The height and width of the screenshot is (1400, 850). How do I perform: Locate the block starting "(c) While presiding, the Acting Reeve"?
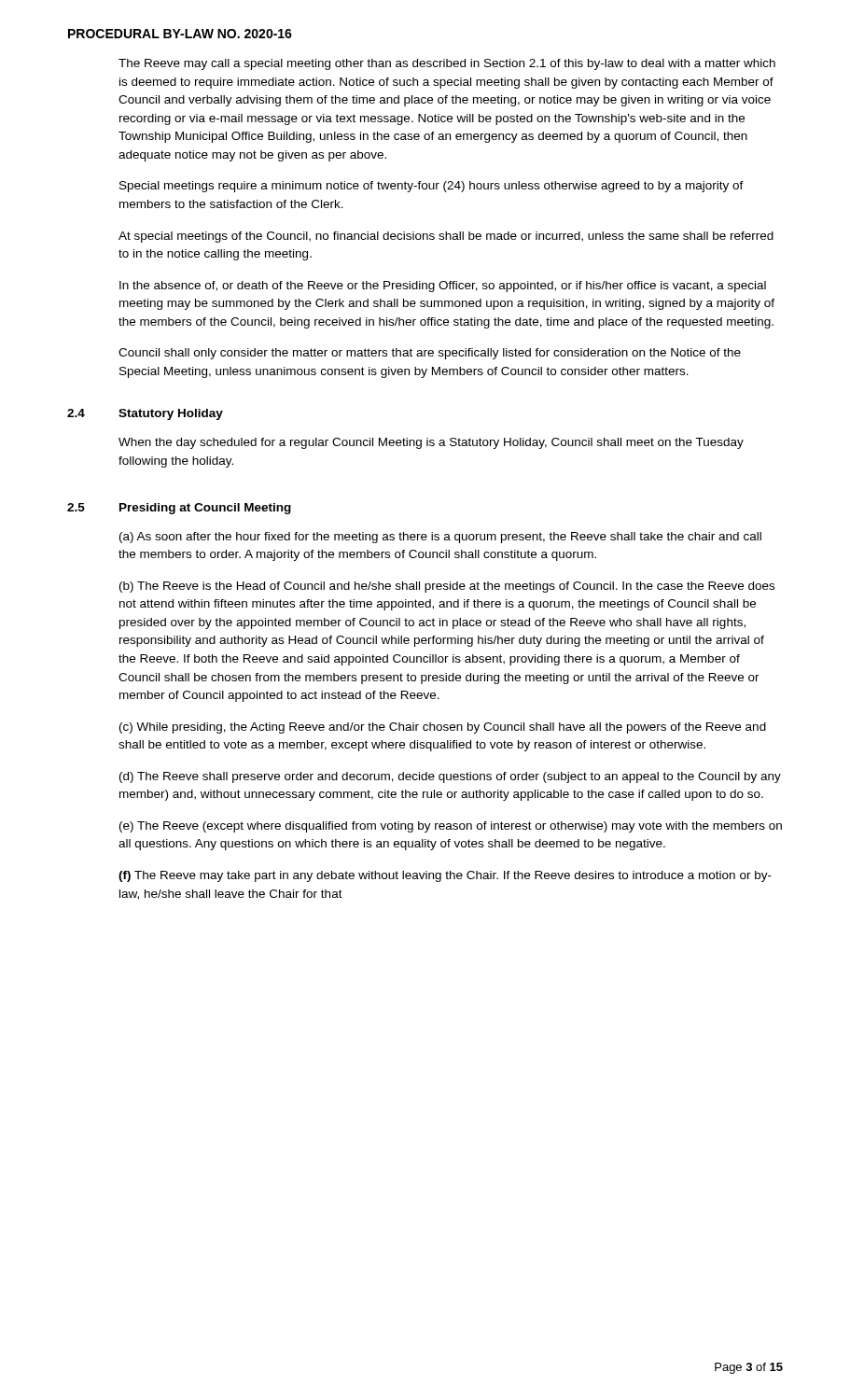tap(442, 735)
